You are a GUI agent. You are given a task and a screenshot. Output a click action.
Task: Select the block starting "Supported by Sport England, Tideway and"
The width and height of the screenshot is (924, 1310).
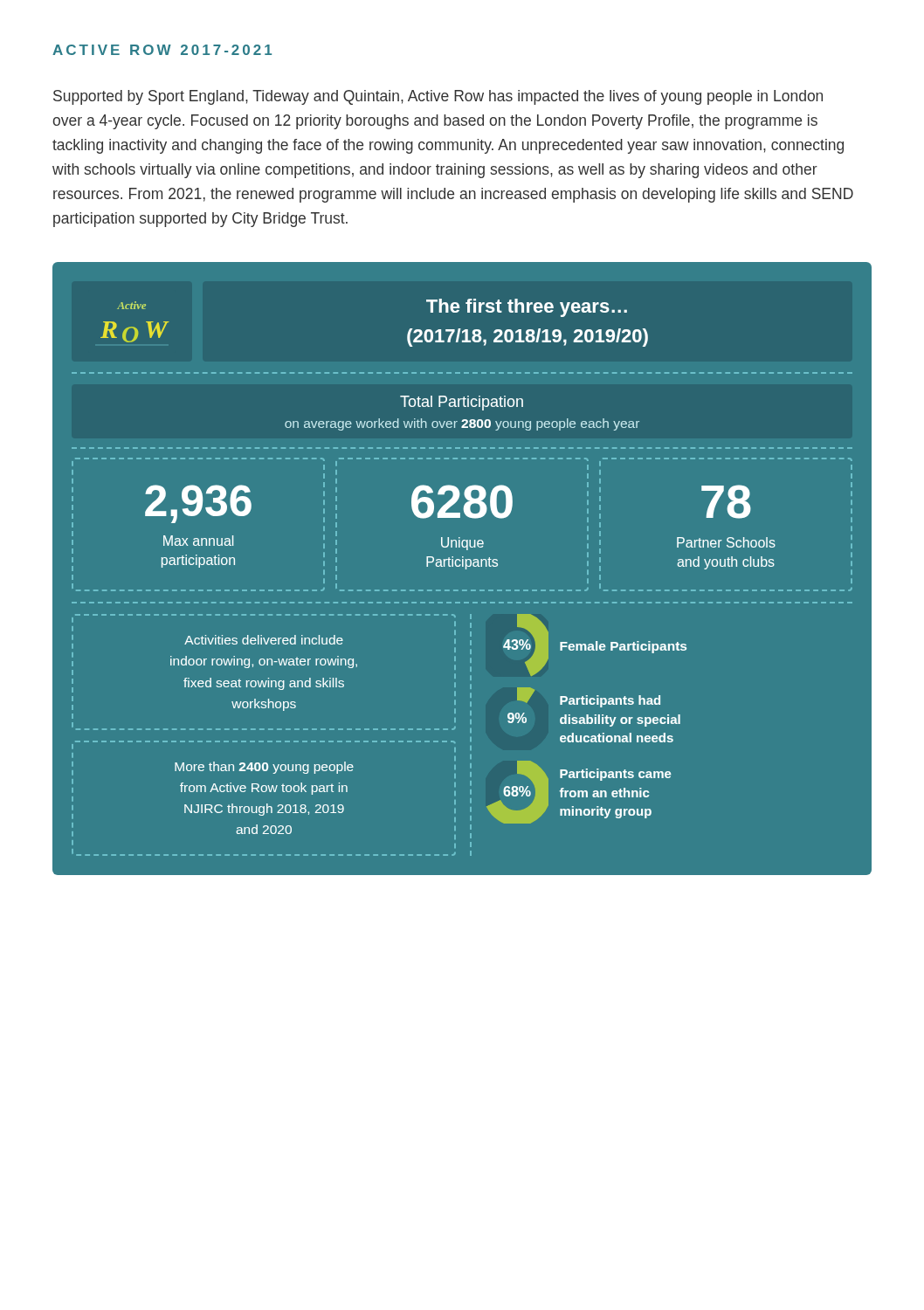(x=453, y=157)
